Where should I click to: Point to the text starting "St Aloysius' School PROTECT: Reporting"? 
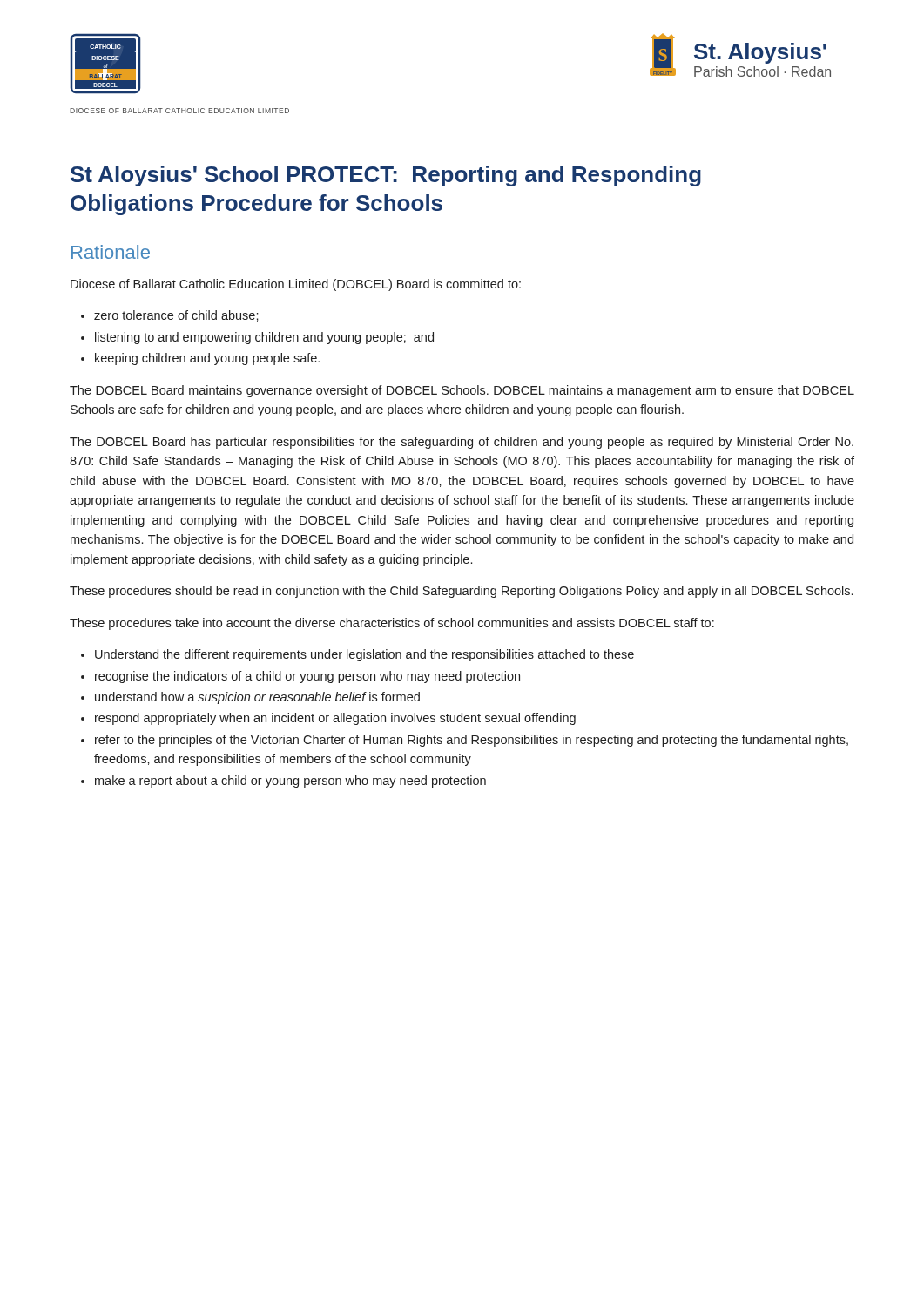(462, 189)
